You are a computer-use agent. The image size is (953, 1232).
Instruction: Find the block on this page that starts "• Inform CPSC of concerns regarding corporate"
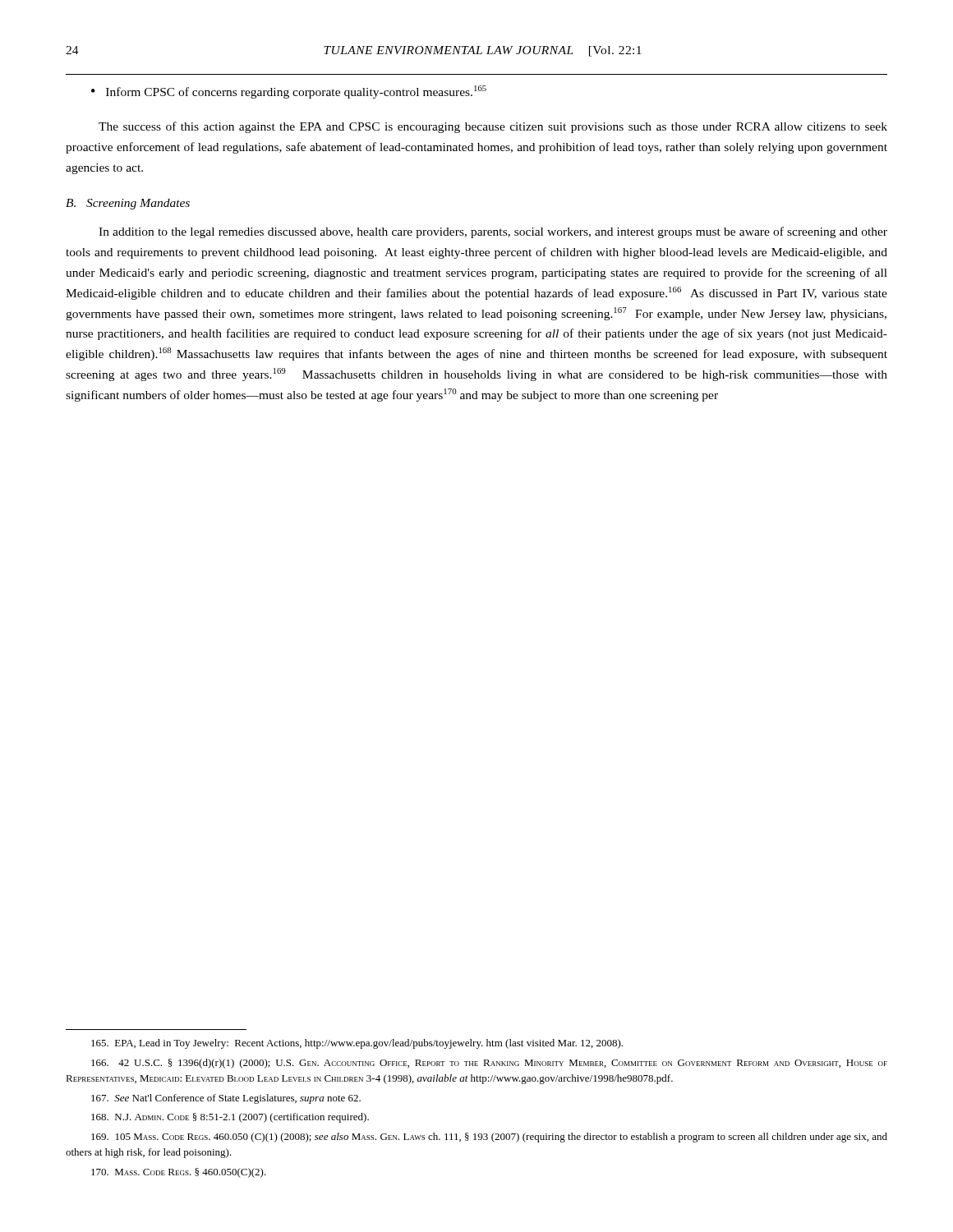coord(476,92)
